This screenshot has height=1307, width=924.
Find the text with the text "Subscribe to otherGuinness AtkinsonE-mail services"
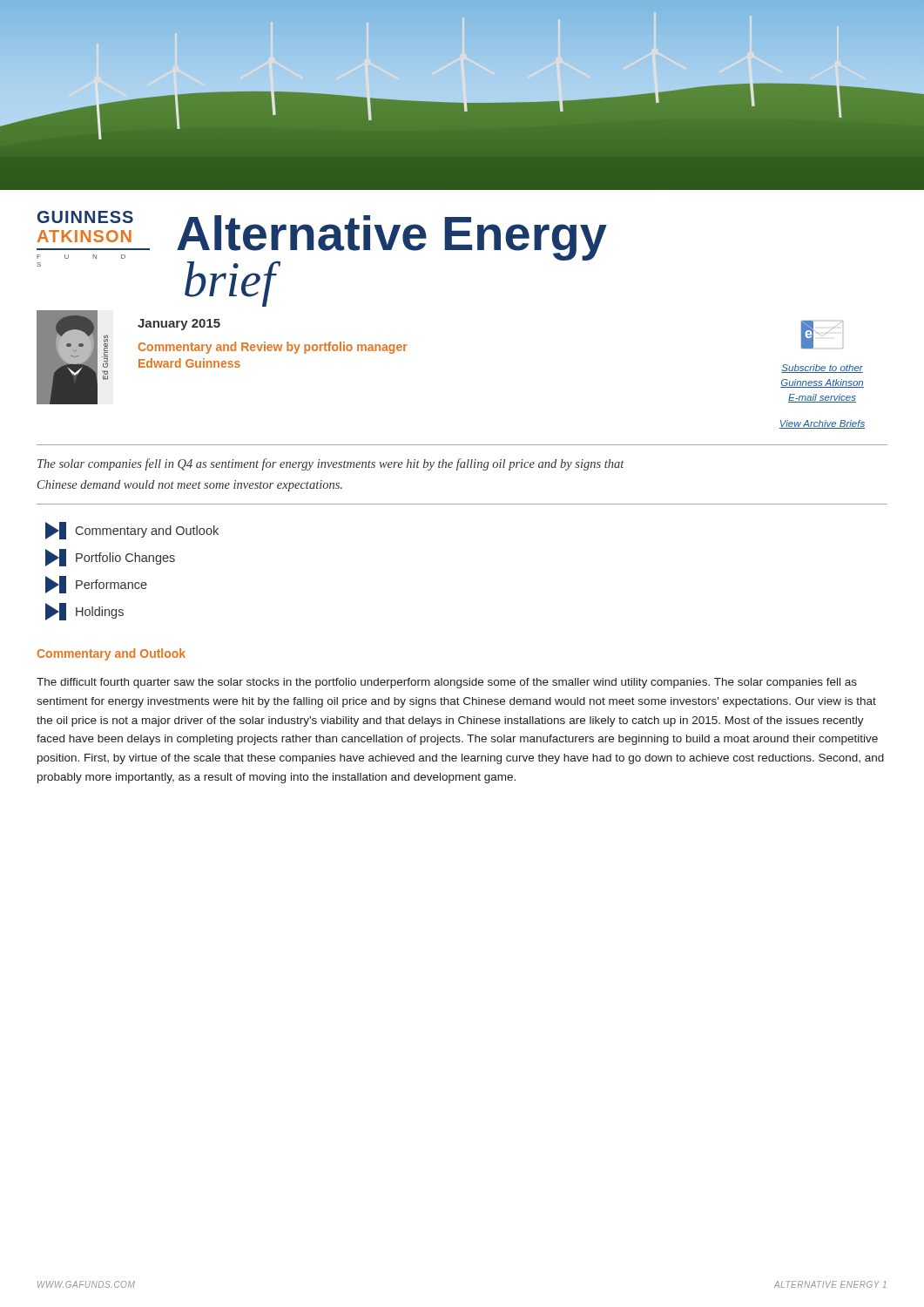tap(822, 383)
